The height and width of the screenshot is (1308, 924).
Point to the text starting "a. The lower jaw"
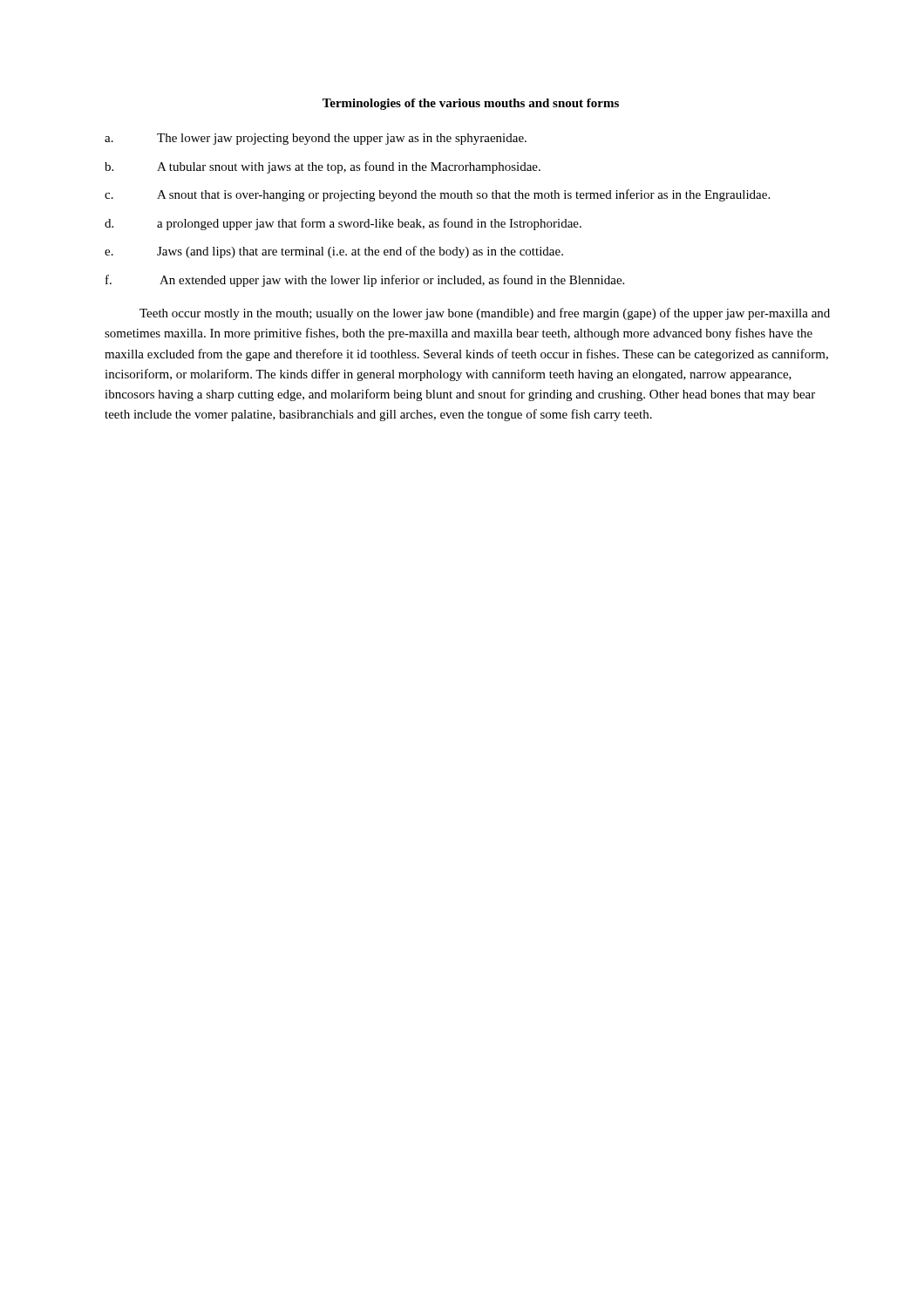[x=471, y=138]
